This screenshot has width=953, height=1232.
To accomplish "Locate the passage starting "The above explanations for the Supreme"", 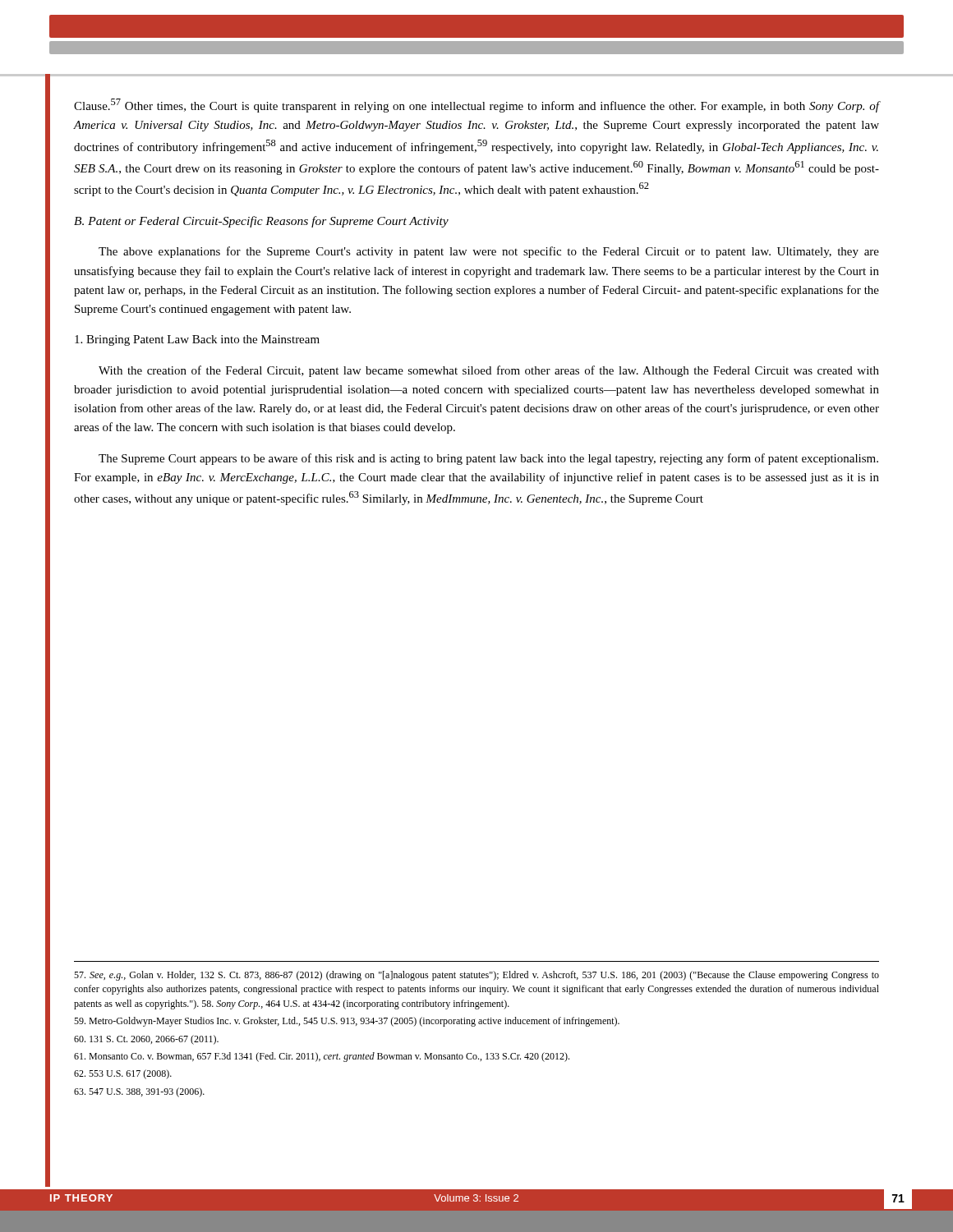I will tap(476, 281).
